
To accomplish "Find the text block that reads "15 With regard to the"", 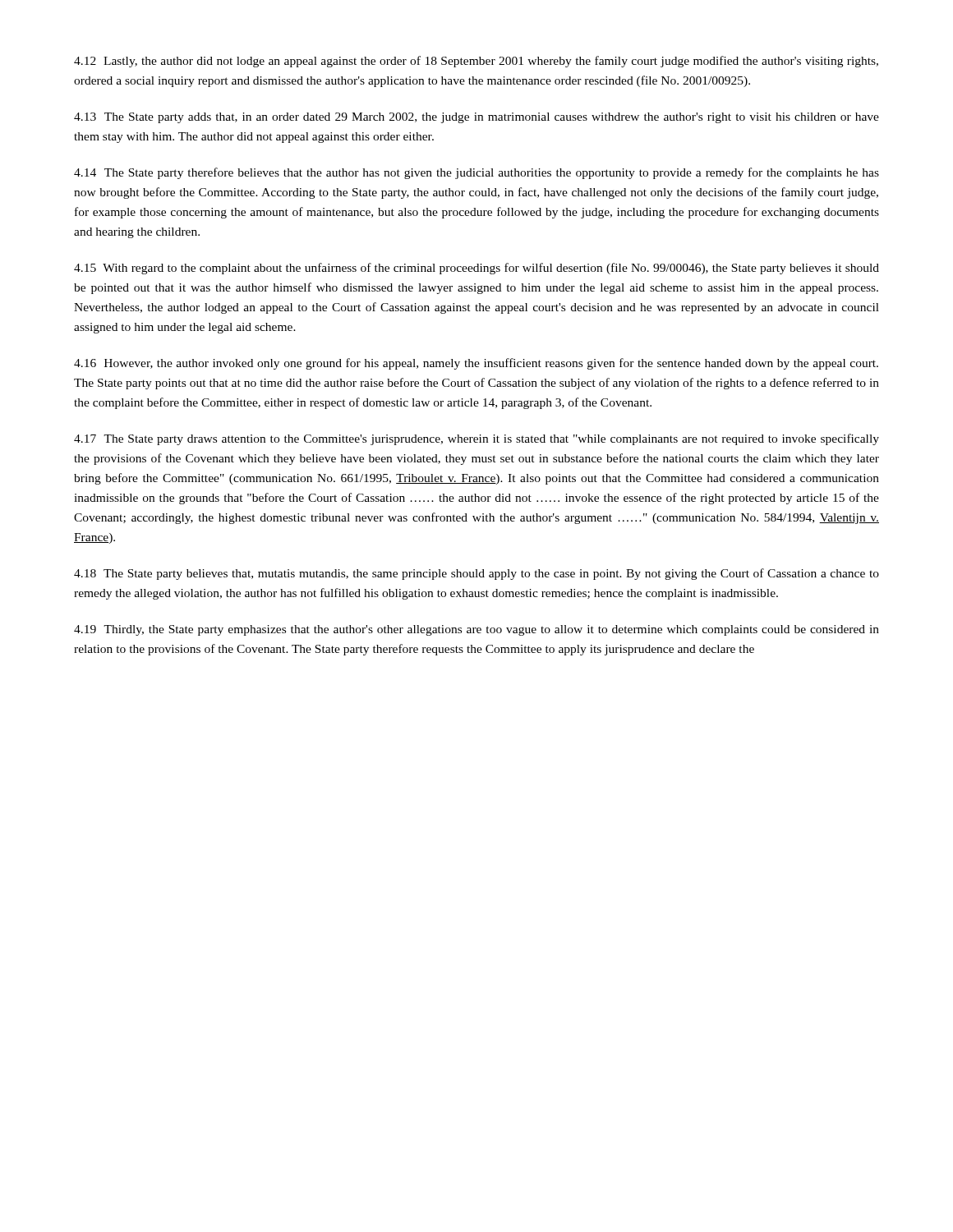I will pyautogui.click(x=476, y=297).
